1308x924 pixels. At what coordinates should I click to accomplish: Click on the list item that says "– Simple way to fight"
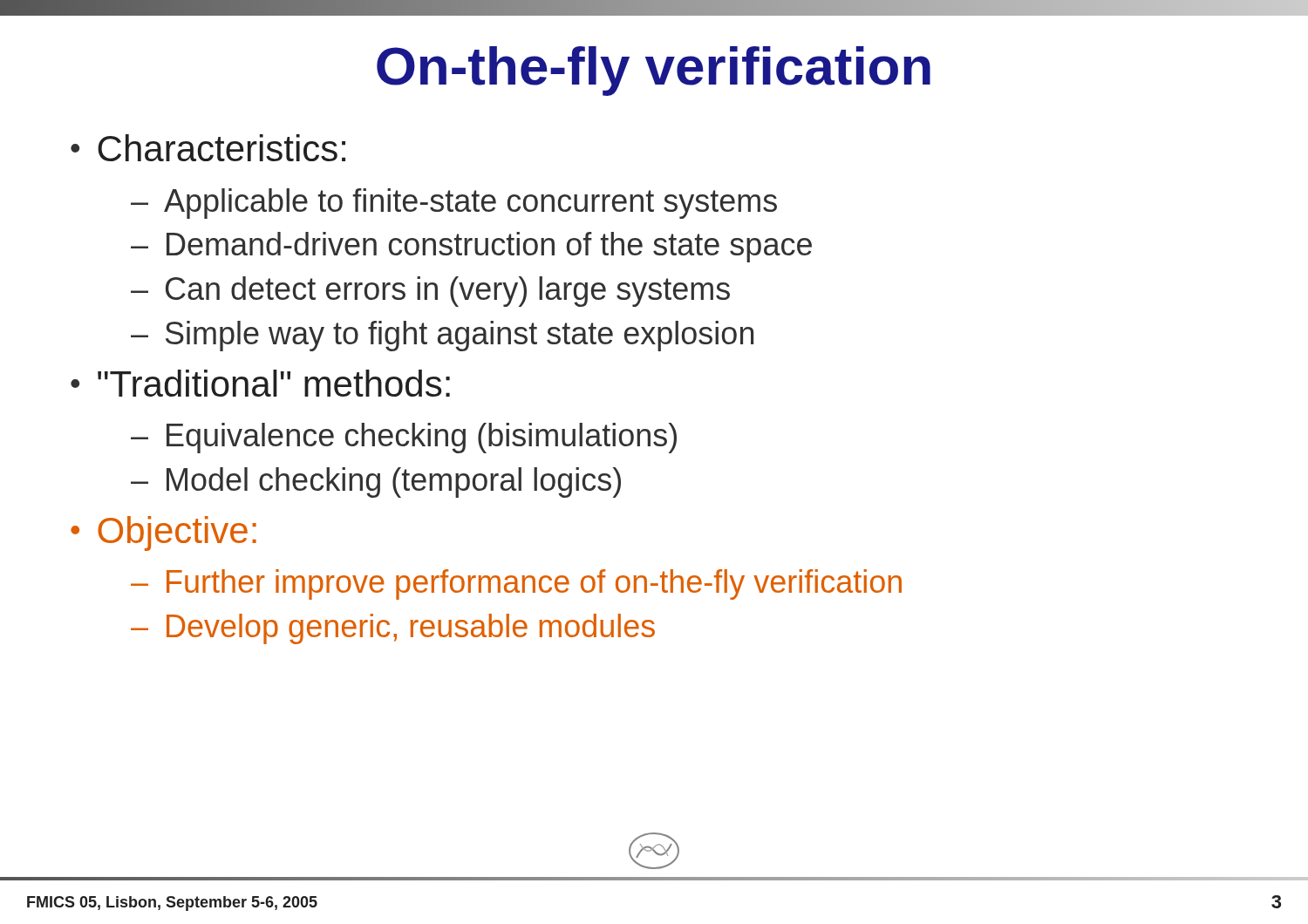[443, 334]
